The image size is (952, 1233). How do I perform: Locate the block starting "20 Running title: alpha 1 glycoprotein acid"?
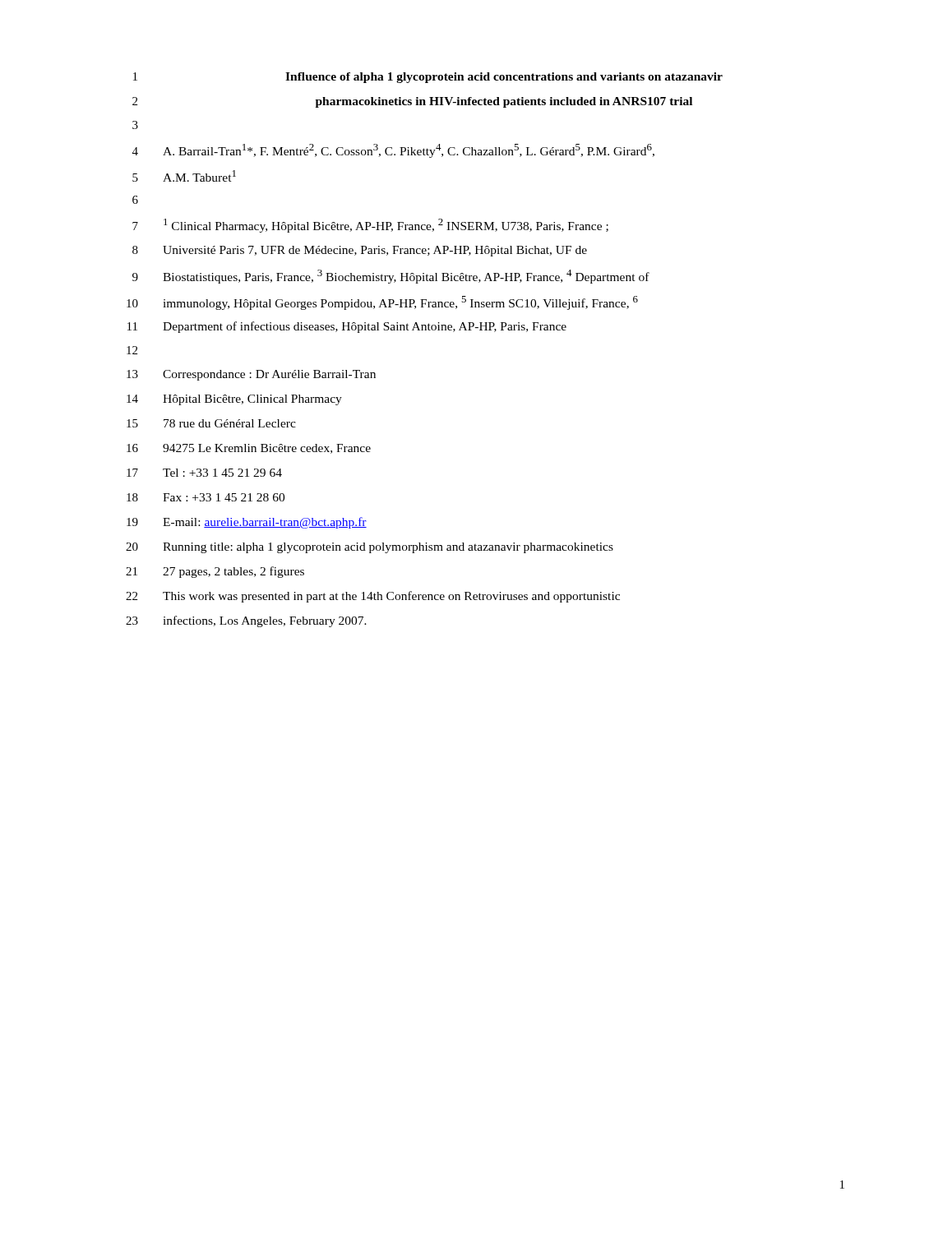click(x=476, y=548)
